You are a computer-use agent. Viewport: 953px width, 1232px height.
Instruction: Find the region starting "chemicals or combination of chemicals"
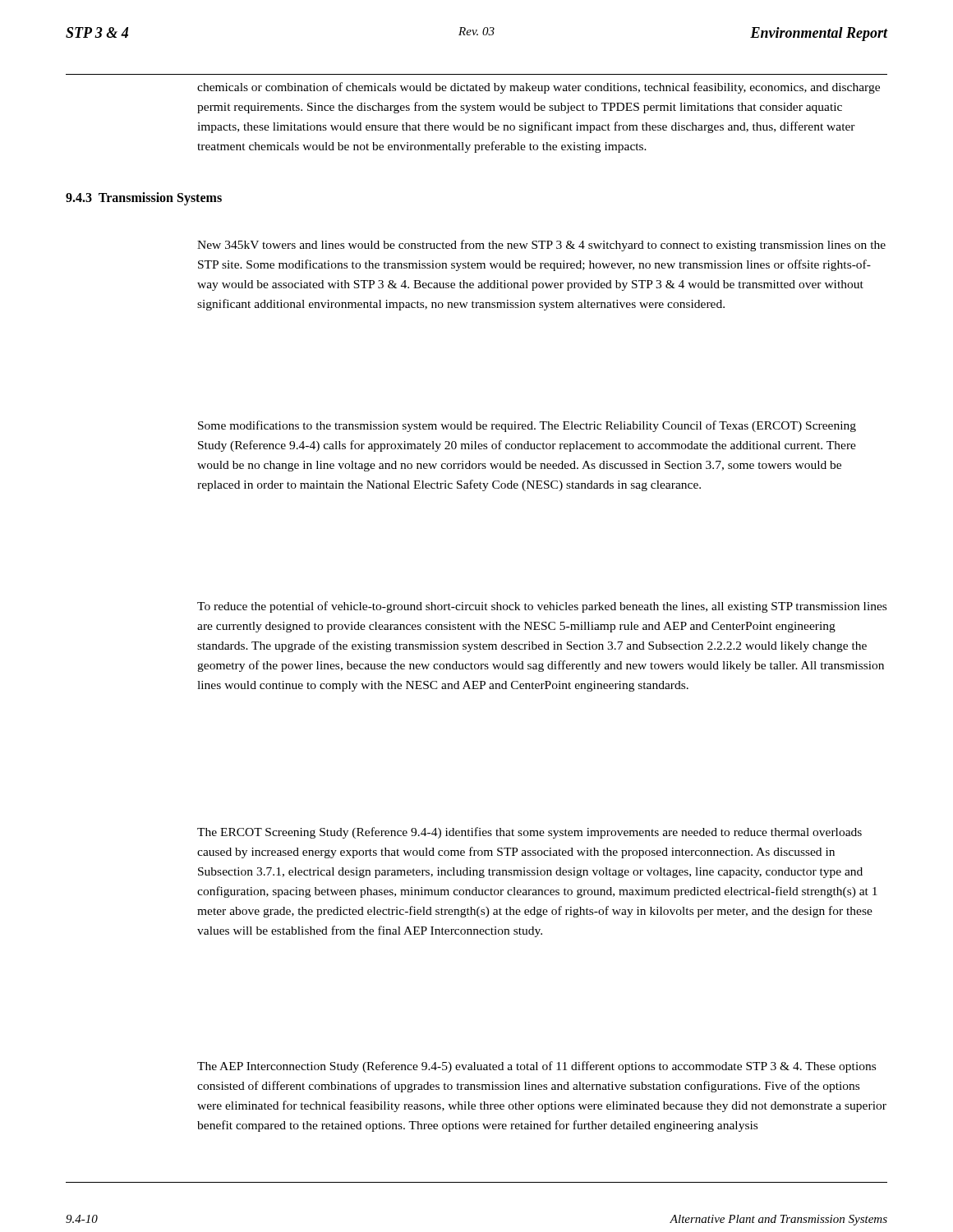[x=542, y=116]
